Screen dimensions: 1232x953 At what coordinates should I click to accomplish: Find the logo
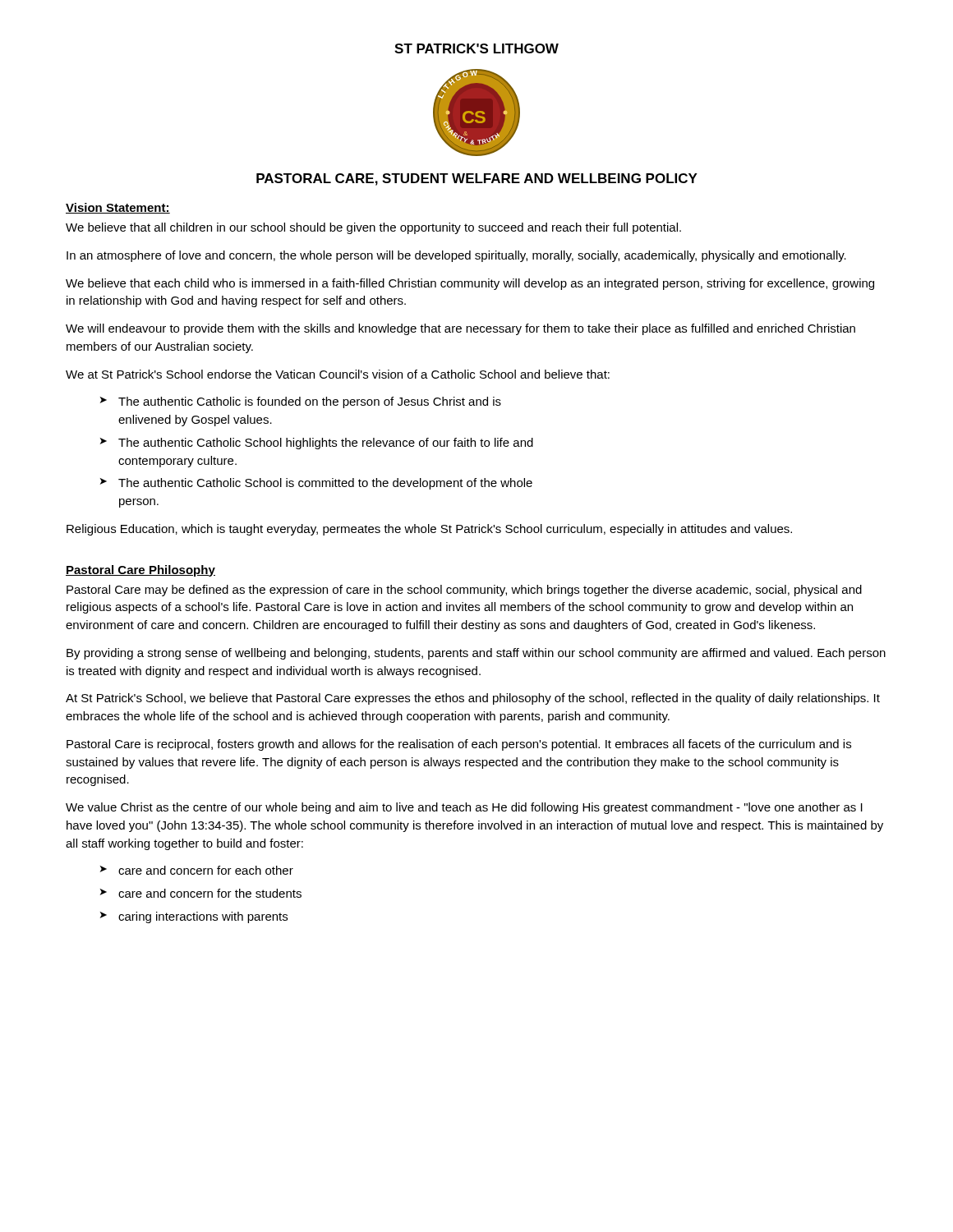[476, 113]
